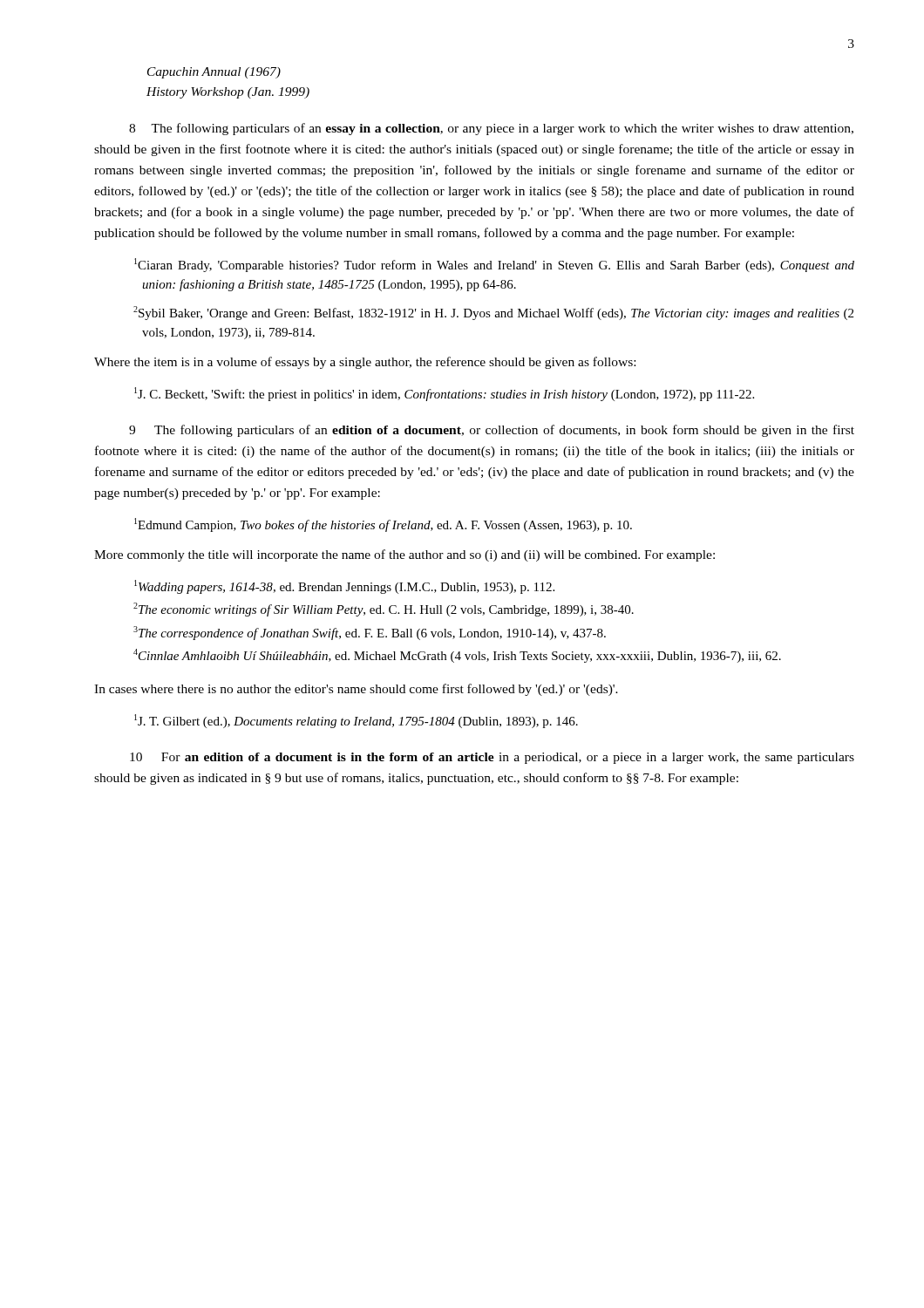Point to the passage starting "8 The following particulars of"
This screenshot has width=924, height=1308.
tap(474, 180)
